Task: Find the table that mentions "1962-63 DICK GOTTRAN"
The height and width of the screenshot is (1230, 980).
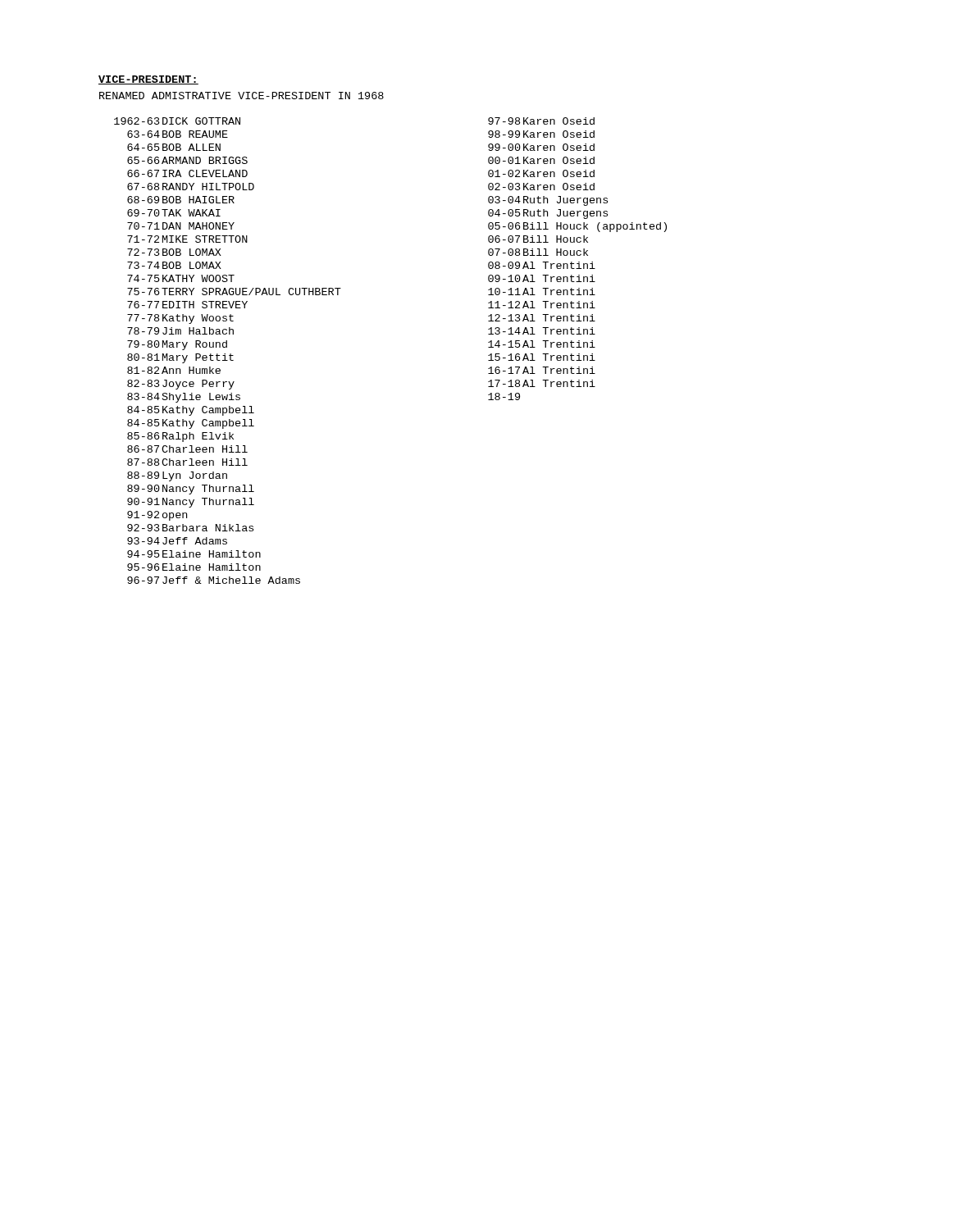Action: (x=467, y=352)
